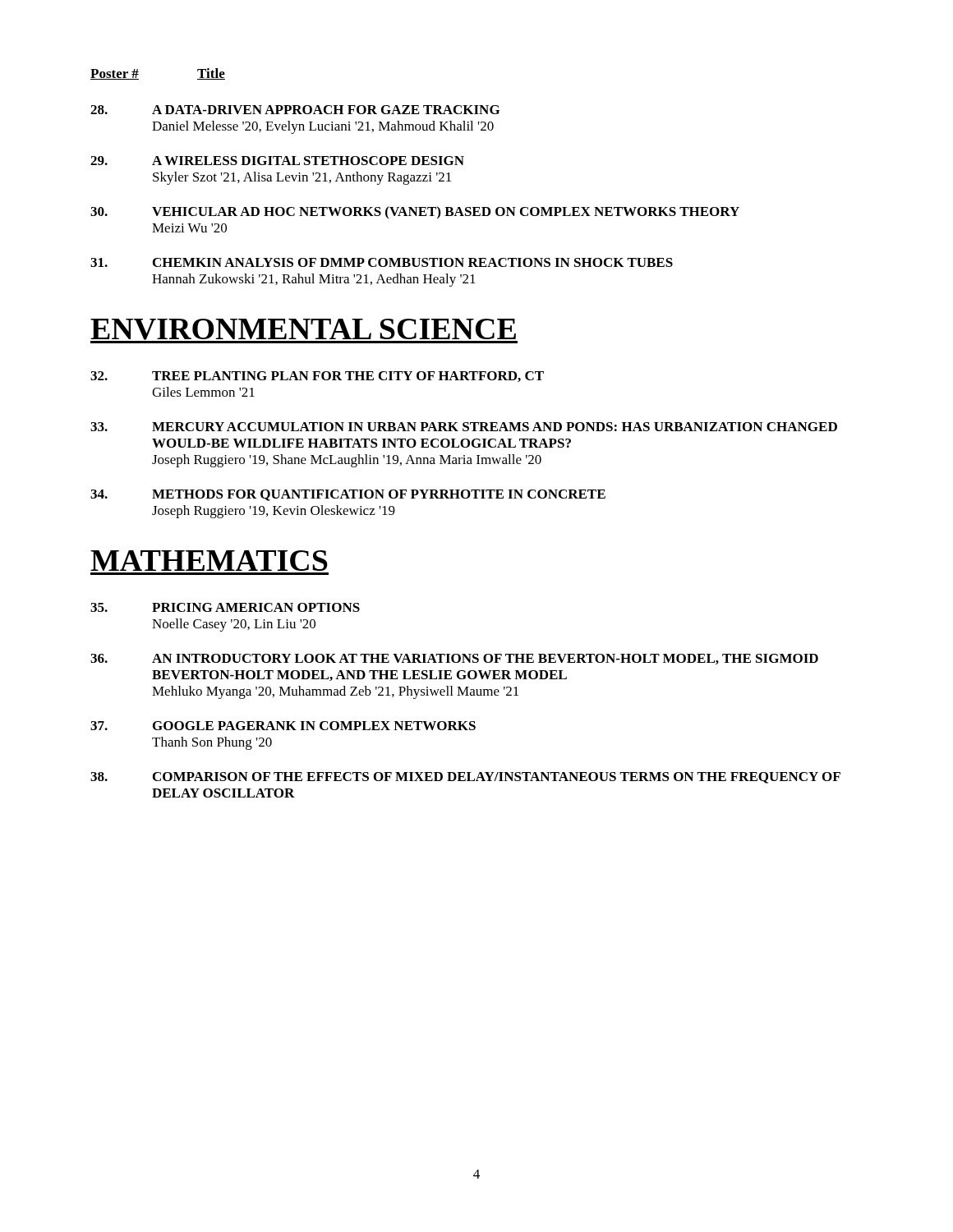Find "ENVIRONMENTAL SCIENCE" on this page
Image resolution: width=953 pixels, height=1232 pixels.
point(304,329)
